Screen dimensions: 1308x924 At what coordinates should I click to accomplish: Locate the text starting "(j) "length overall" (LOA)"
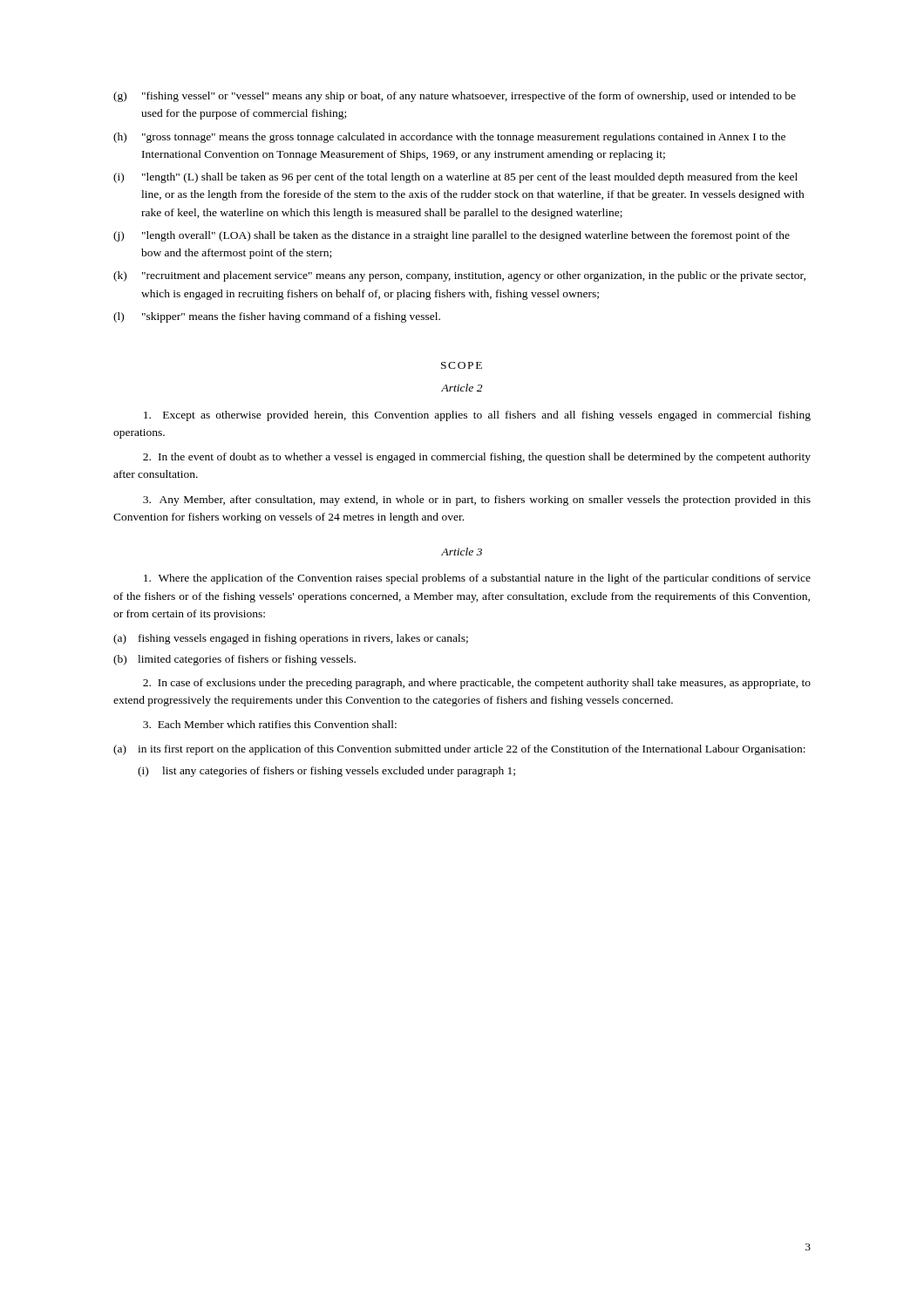pos(462,244)
